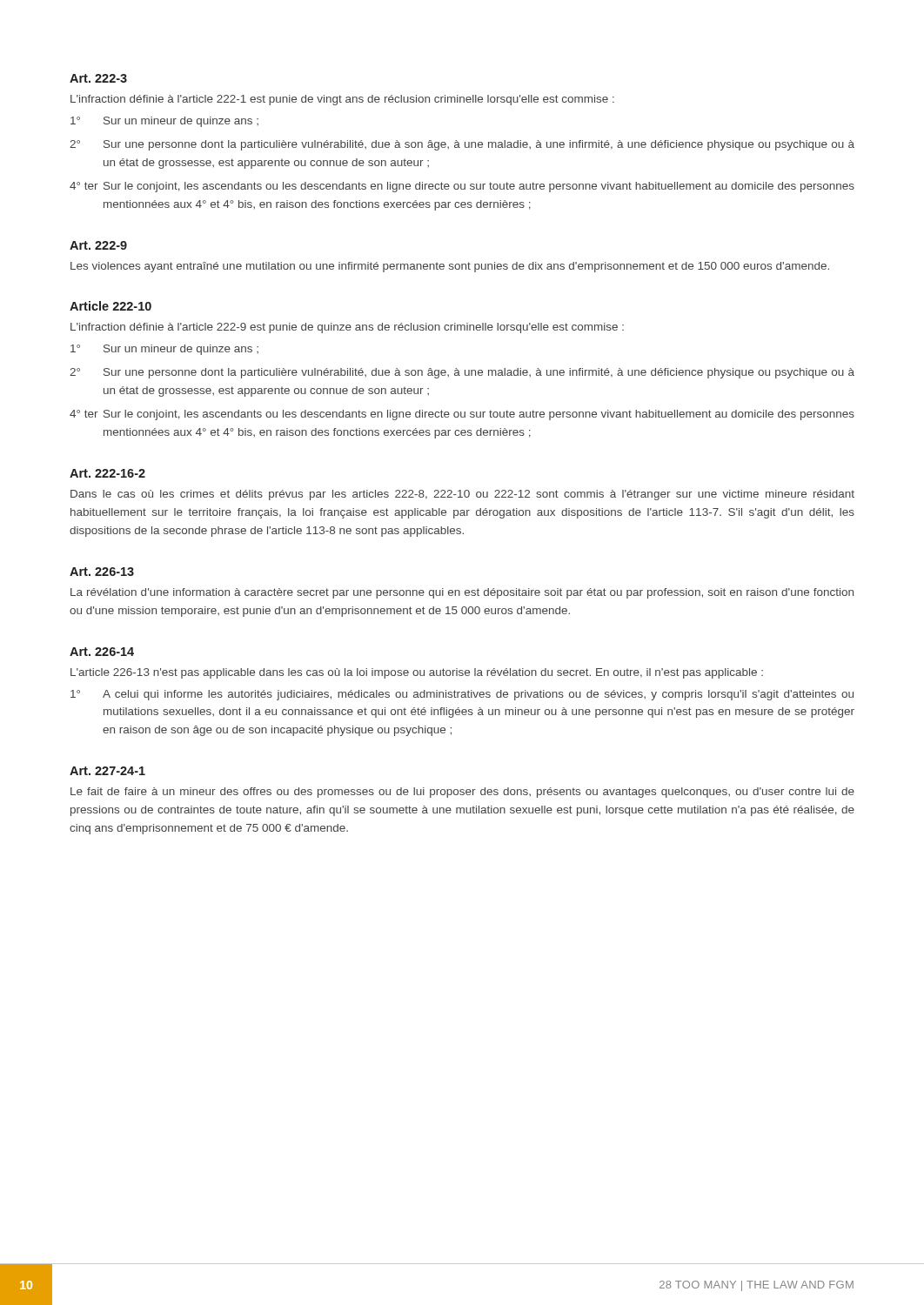The image size is (924, 1305).
Task: Where is the passage that starts "Dans le cas où les crimes et délits"?
Action: point(462,512)
